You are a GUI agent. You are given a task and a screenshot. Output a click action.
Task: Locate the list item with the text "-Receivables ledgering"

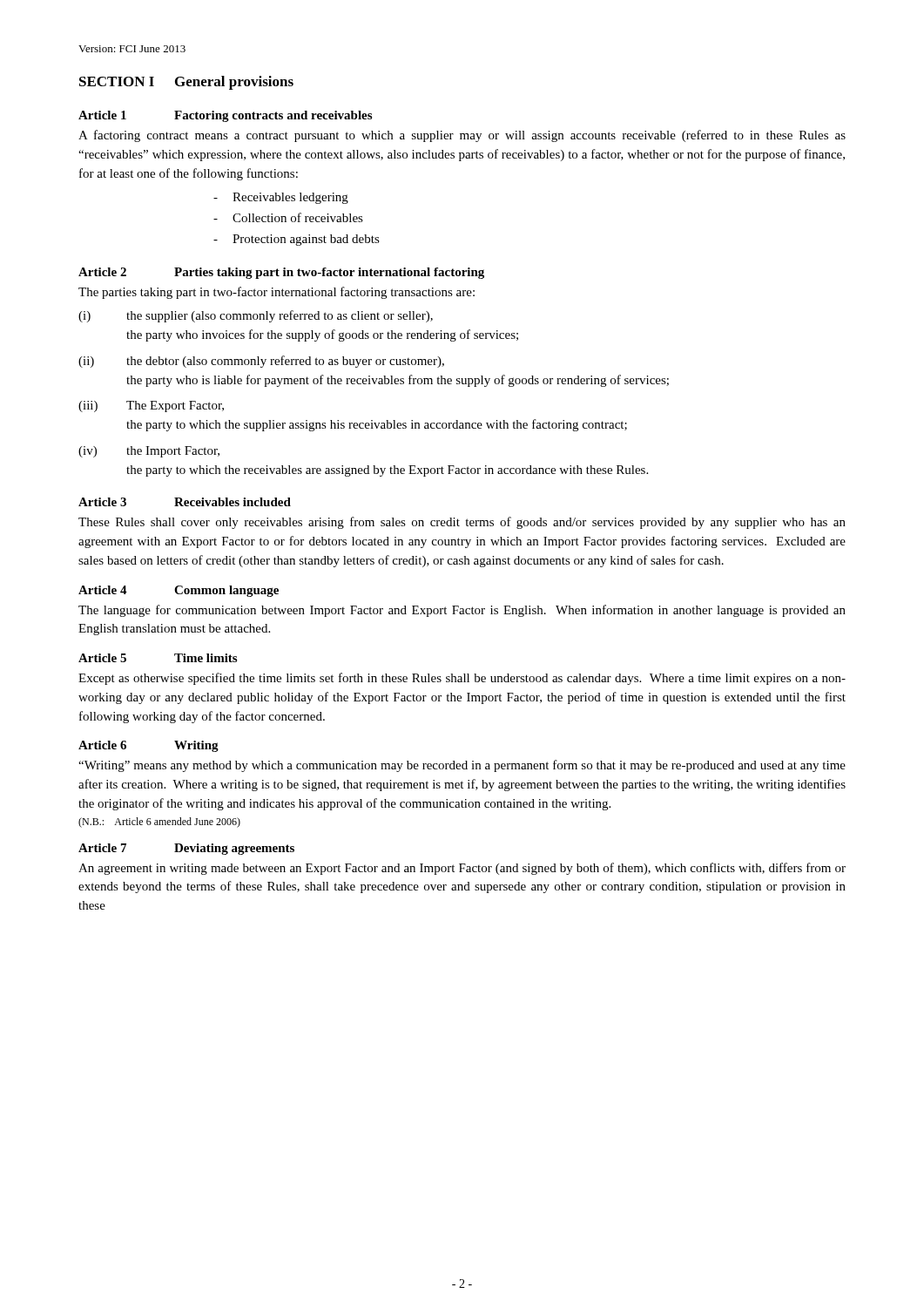(x=281, y=198)
